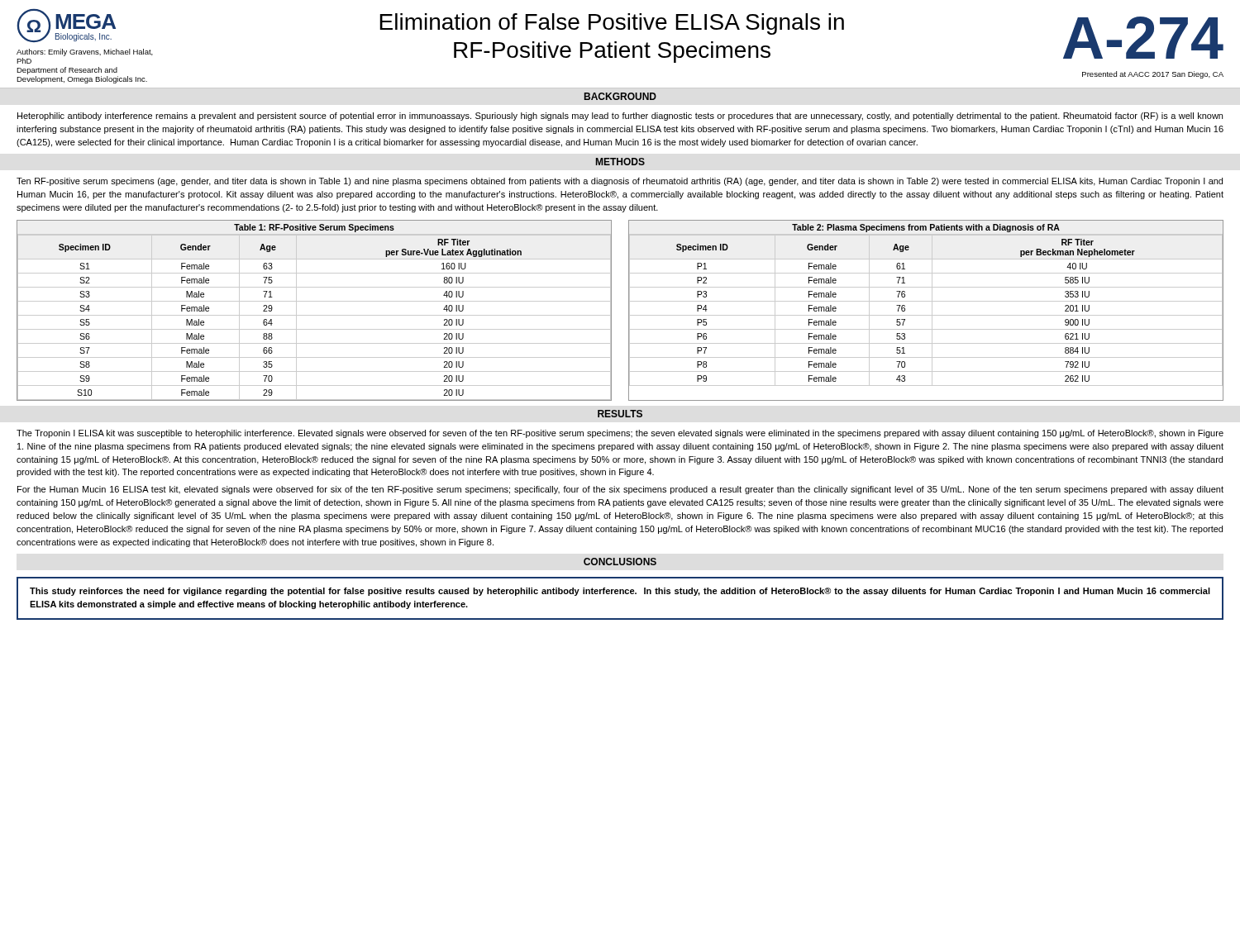The height and width of the screenshot is (952, 1240).
Task: Click the passage that begins "Ten RF-positive serum specimens (age, gender, and"
Action: click(x=620, y=194)
